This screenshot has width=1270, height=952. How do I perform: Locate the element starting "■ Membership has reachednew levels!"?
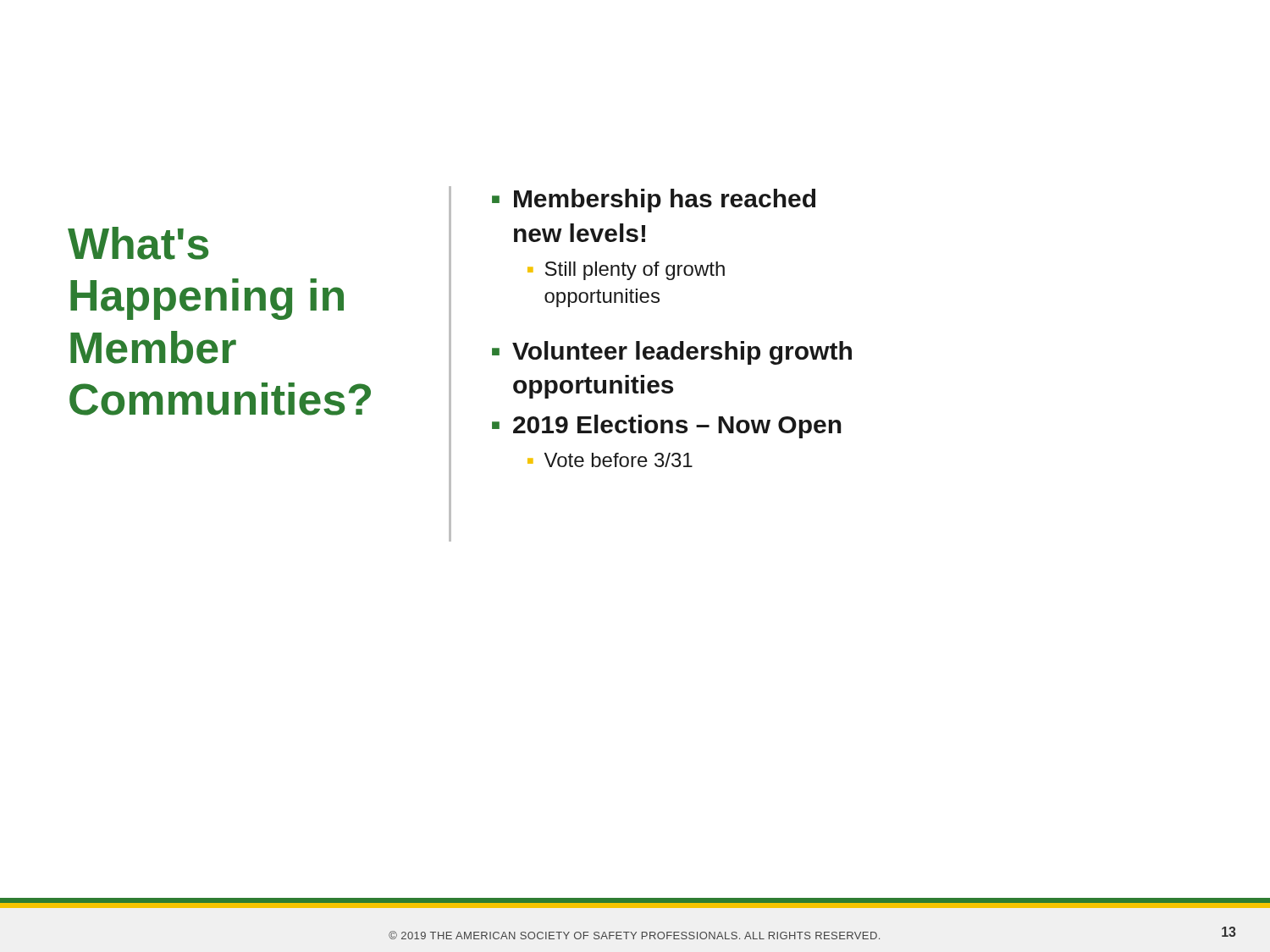point(654,216)
